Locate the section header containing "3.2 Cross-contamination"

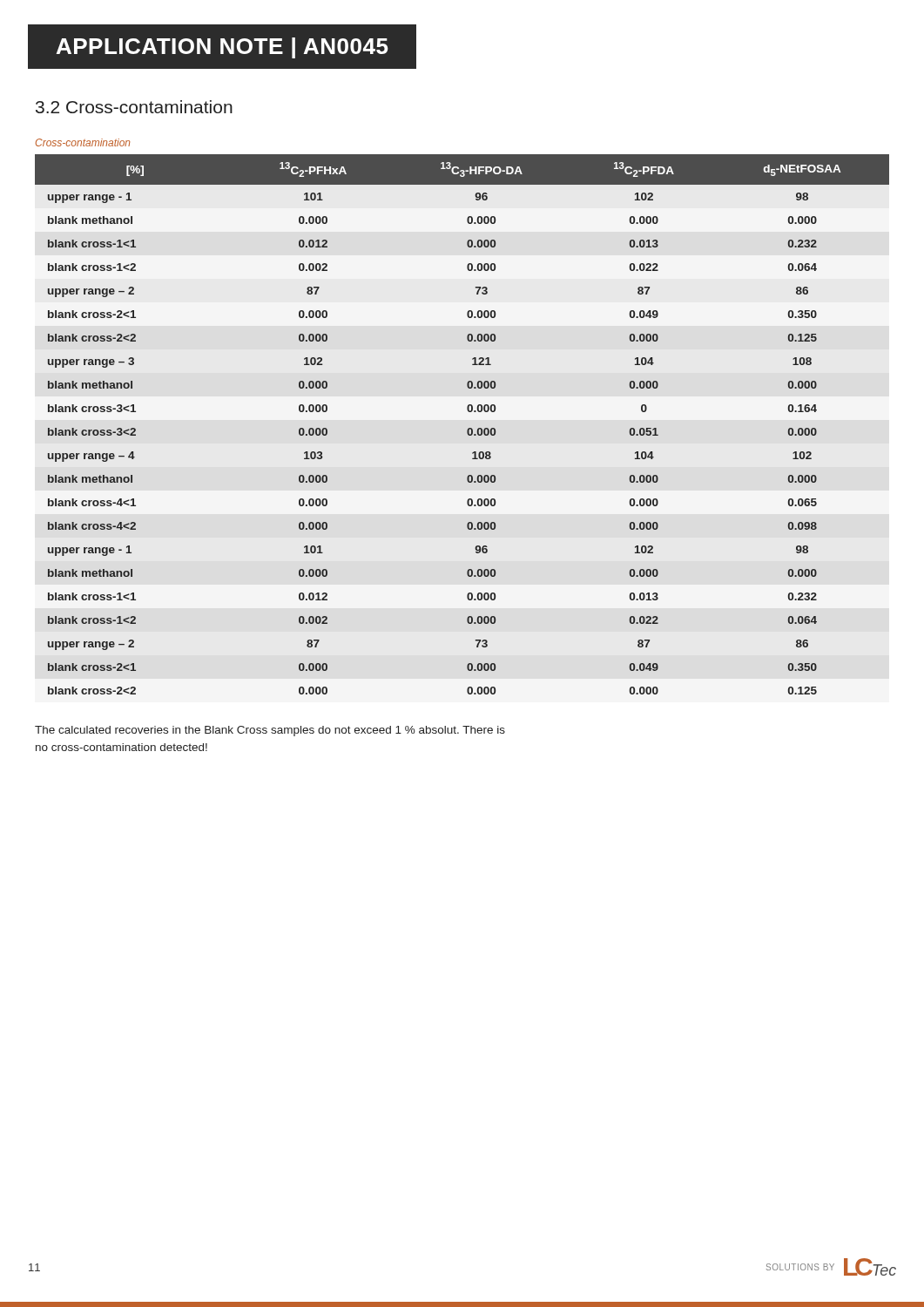click(x=134, y=107)
